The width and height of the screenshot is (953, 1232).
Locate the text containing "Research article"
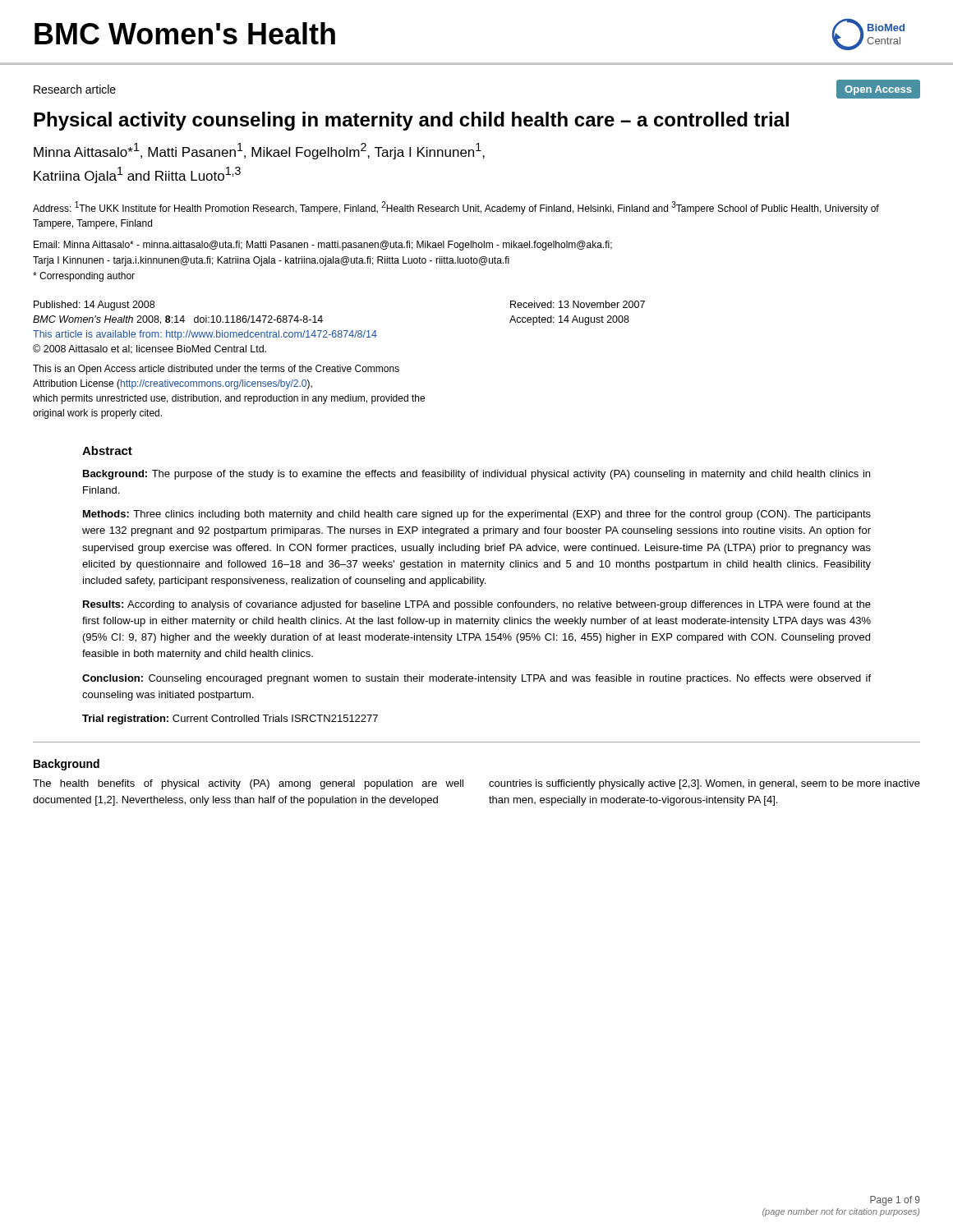click(74, 89)
